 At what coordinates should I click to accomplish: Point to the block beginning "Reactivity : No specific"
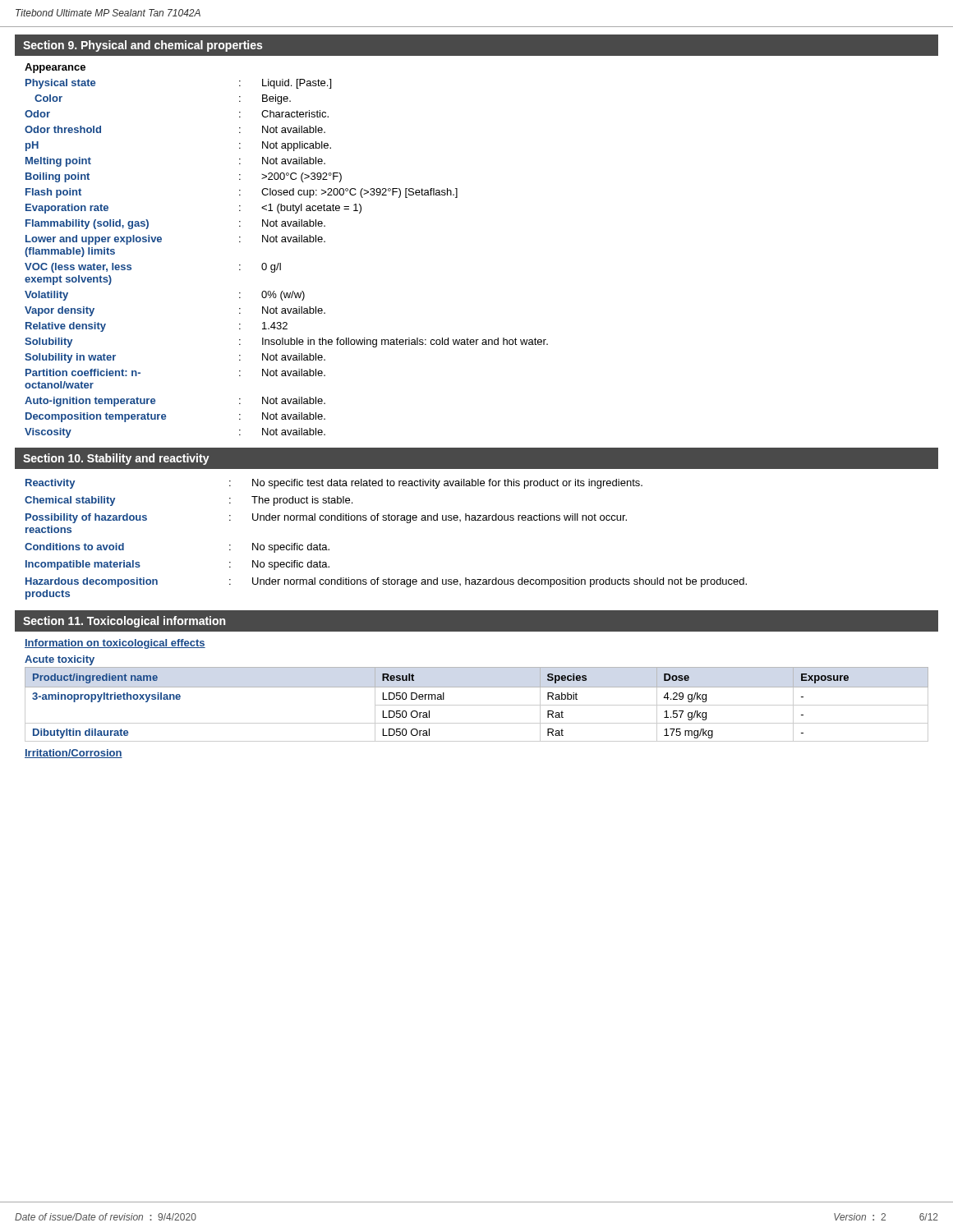point(476,483)
